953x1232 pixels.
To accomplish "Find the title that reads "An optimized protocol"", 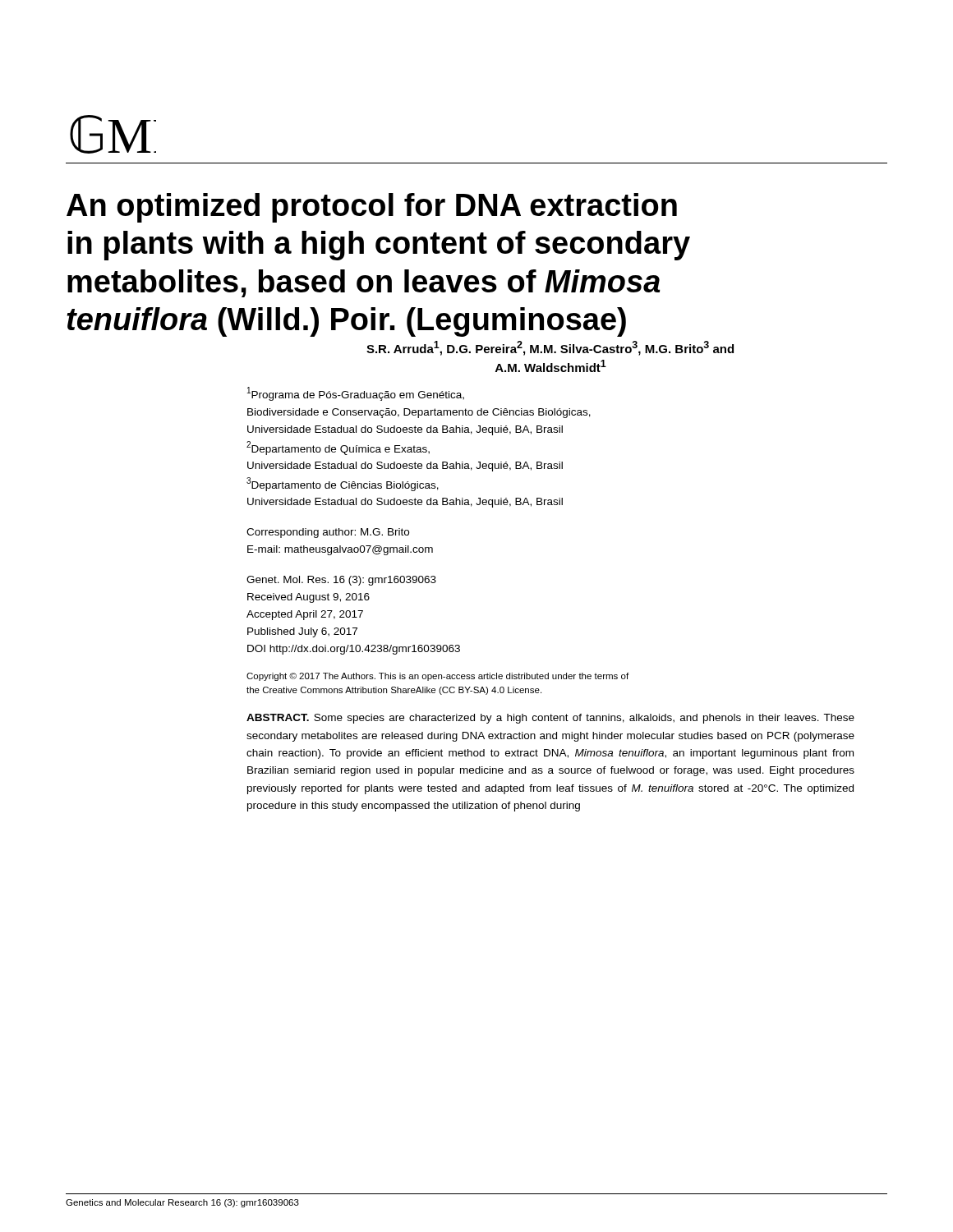I will (476, 263).
